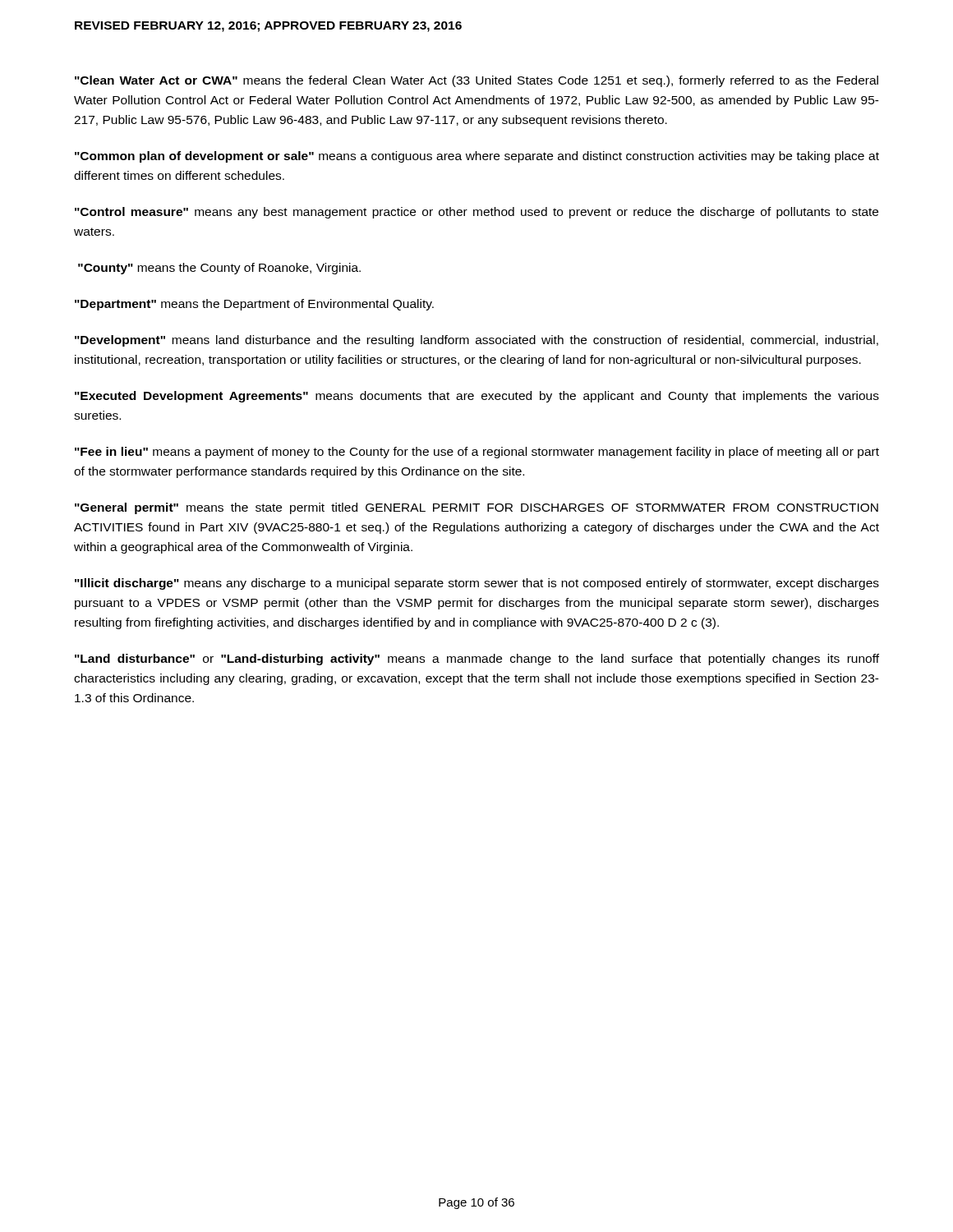Image resolution: width=953 pixels, height=1232 pixels.
Task: Find the text block with the text ""Development" means land disturbance and"
Action: (x=476, y=350)
